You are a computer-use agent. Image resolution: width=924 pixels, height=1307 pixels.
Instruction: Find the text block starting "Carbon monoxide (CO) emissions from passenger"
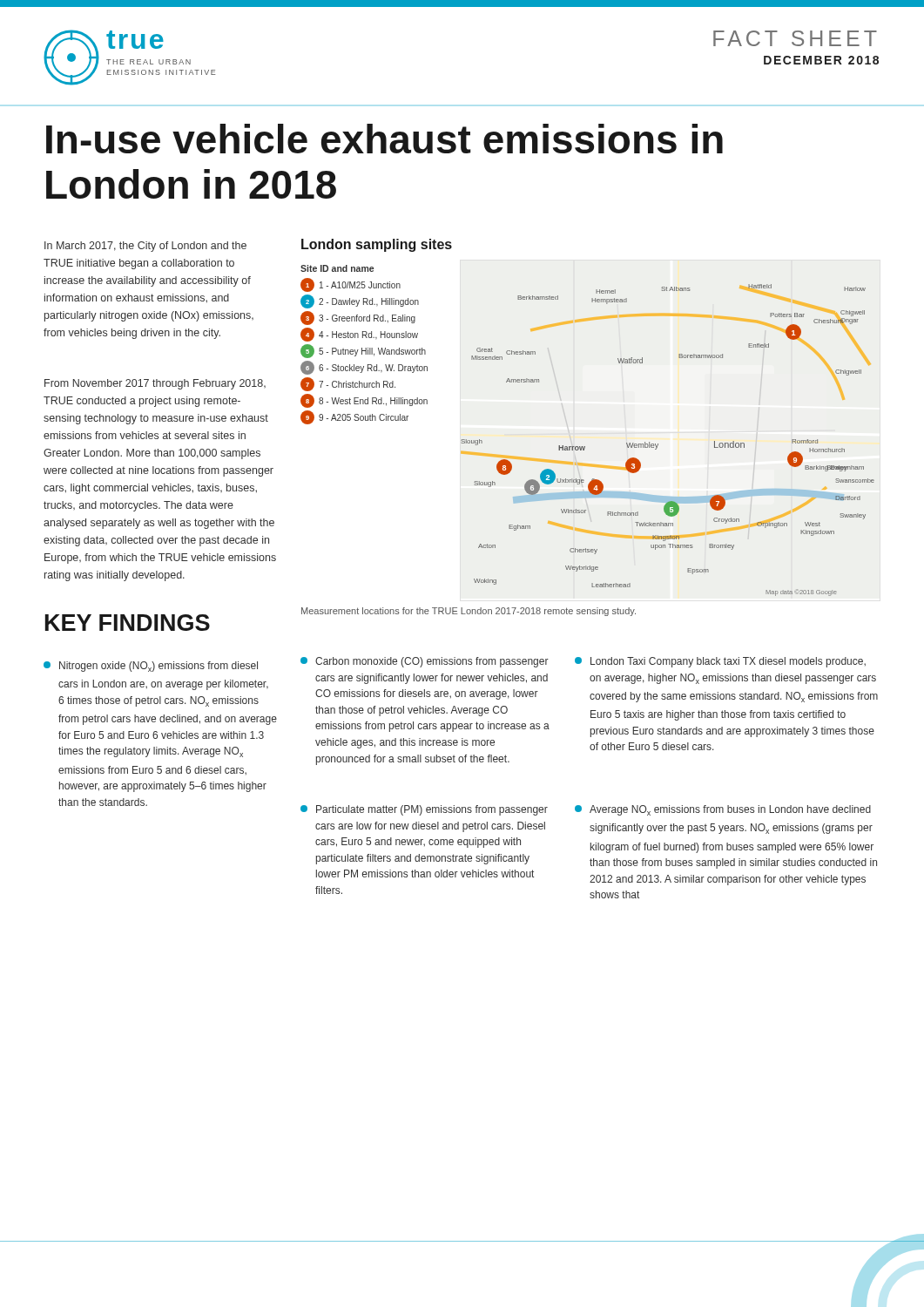427,710
